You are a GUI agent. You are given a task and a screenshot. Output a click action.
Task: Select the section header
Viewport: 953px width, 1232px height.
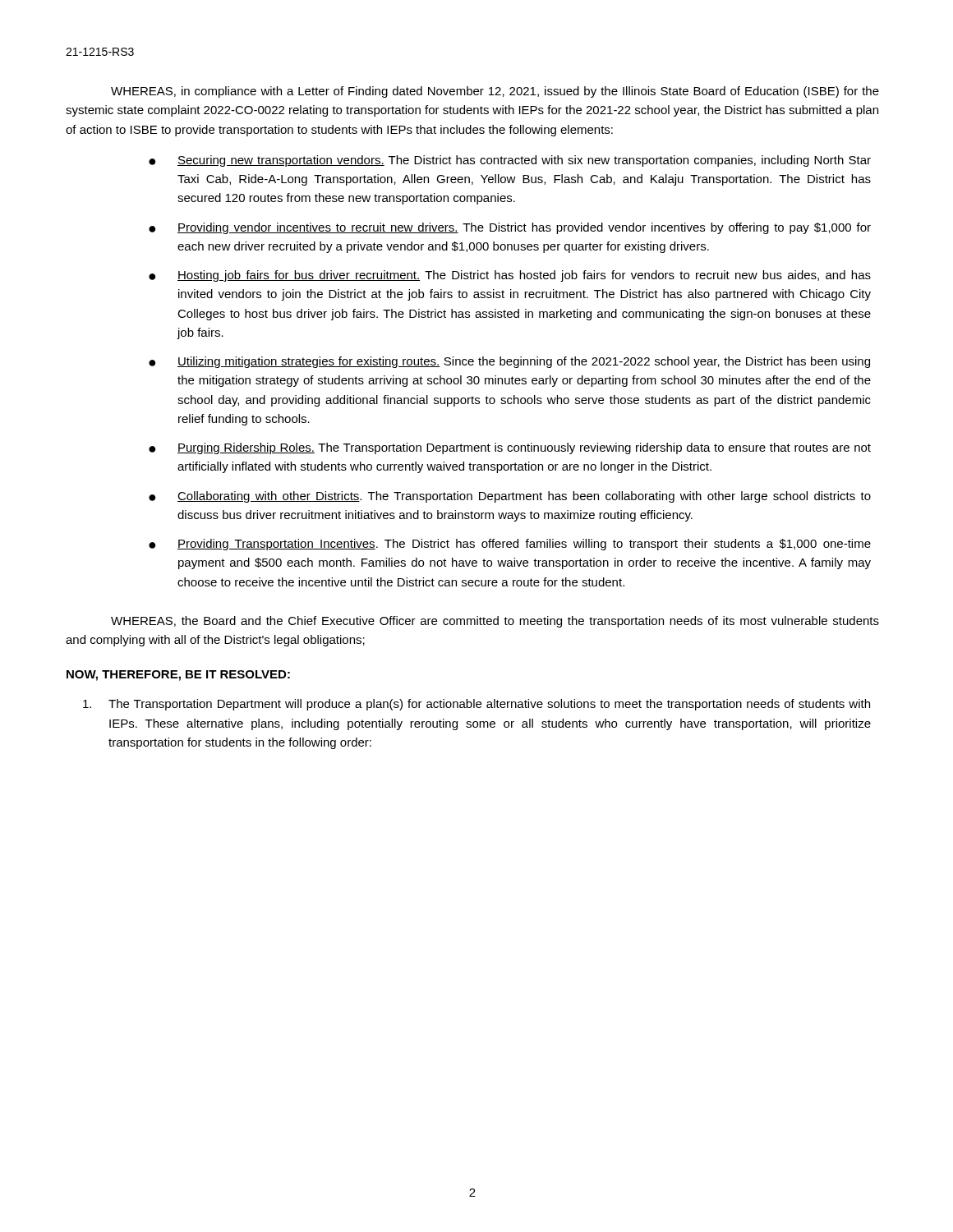click(x=178, y=674)
